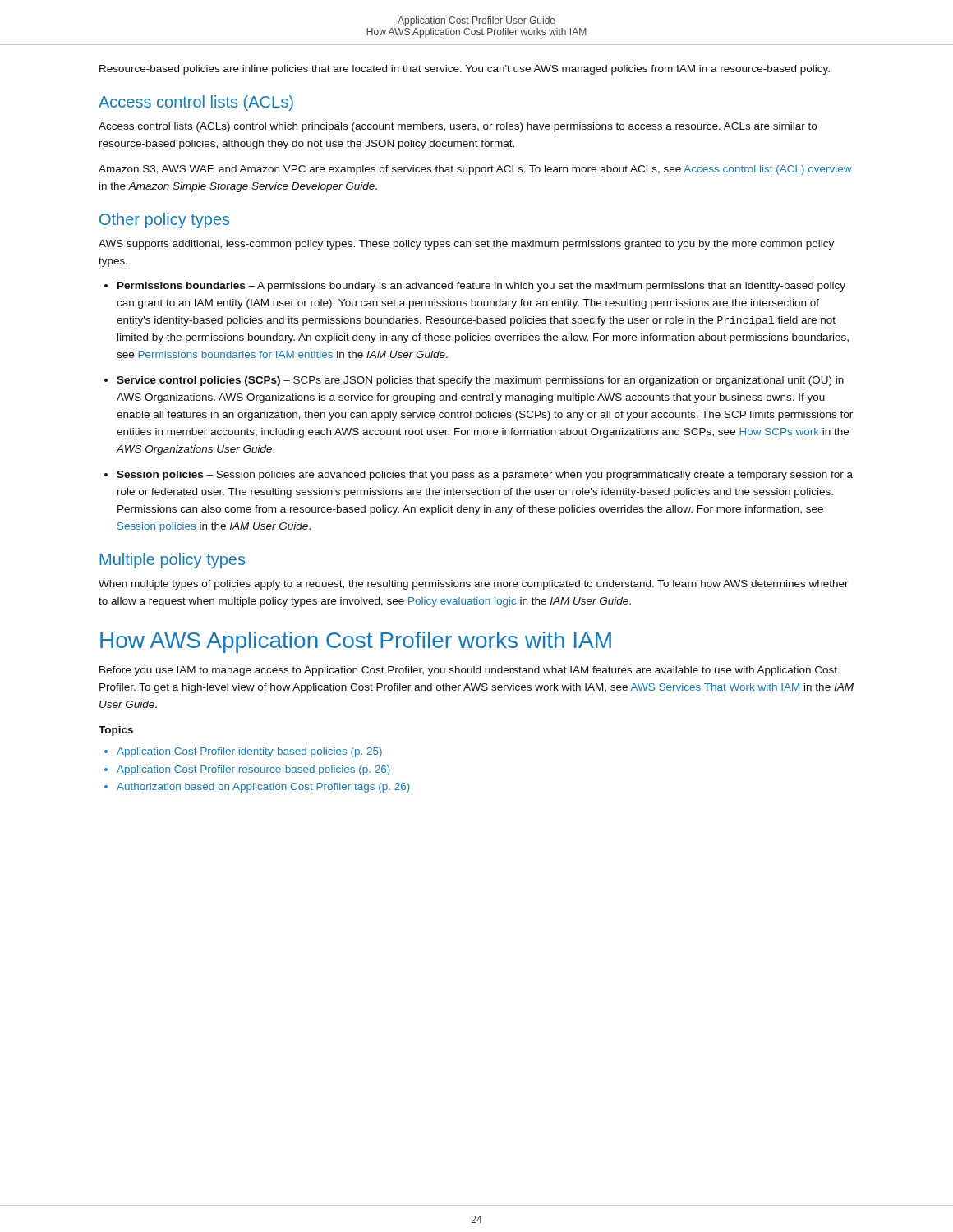Click the passage that begins "Resource-based policies are inline"
Image resolution: width=953 pixels, height=1232 pixels.
[465, 69]
